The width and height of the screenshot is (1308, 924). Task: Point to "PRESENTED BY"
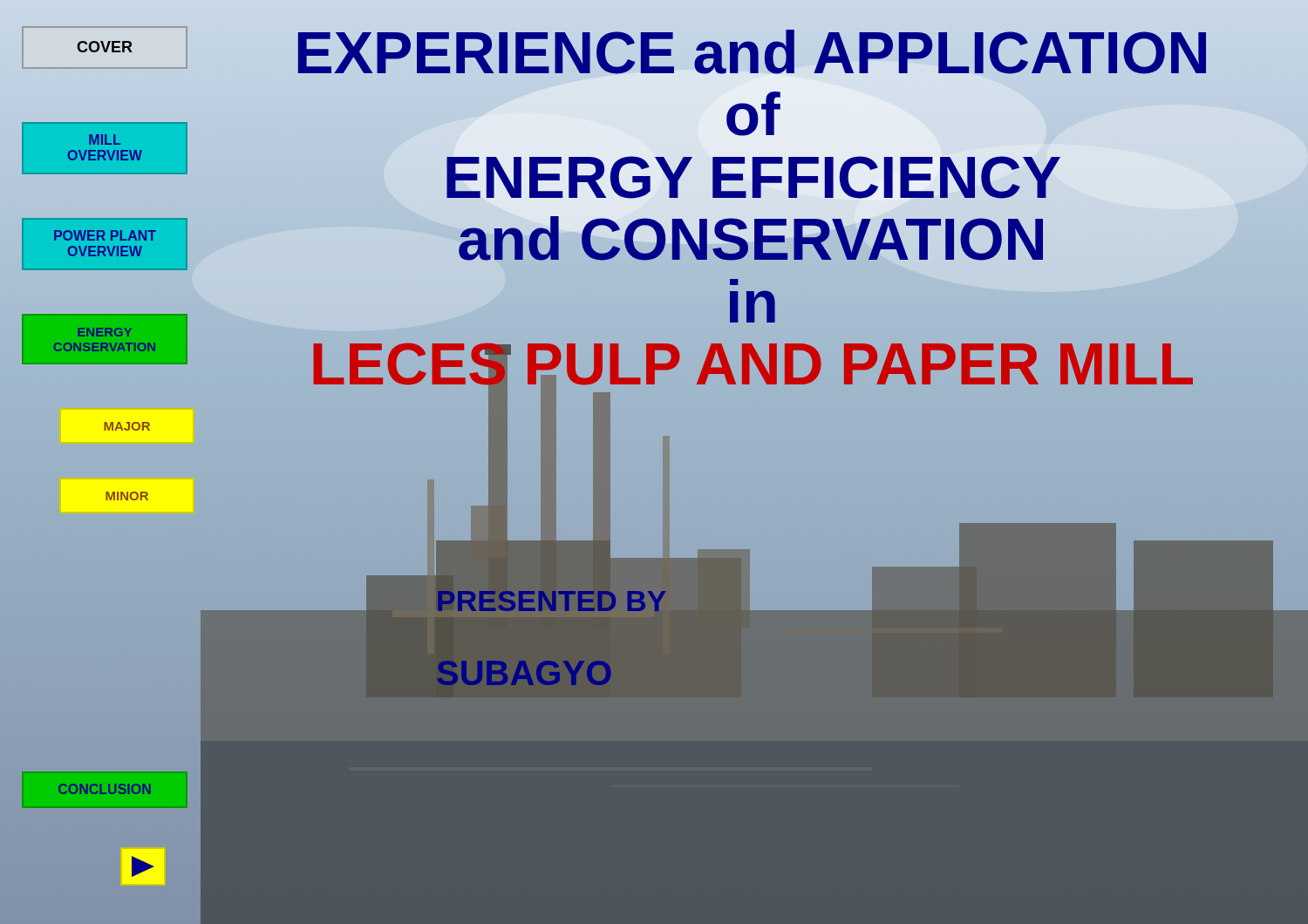tap(551, 601)
